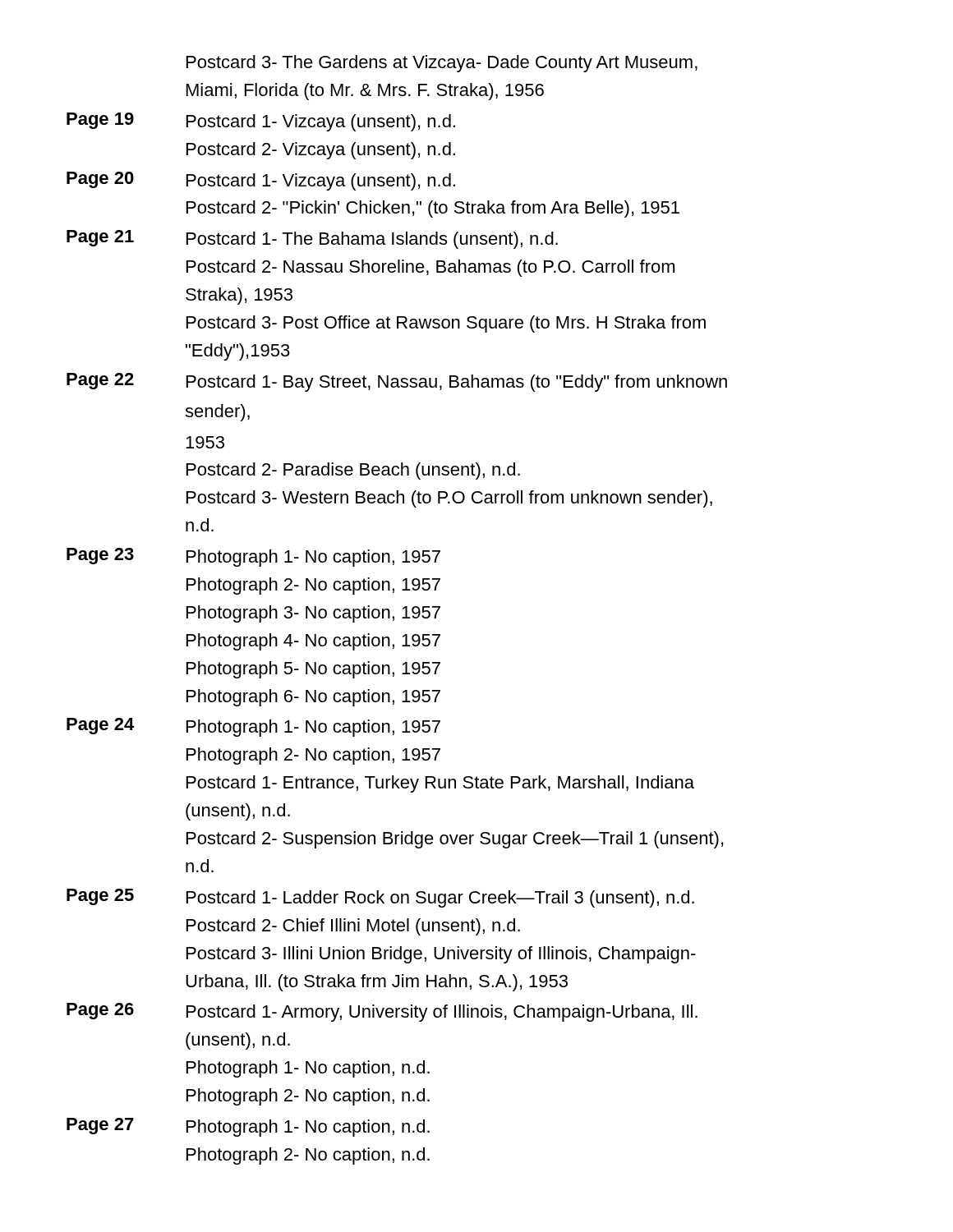Find the passage starting "Page 21 Postcard"
The height and width of the screenshot is (1232, 953).
click(312, 239)
